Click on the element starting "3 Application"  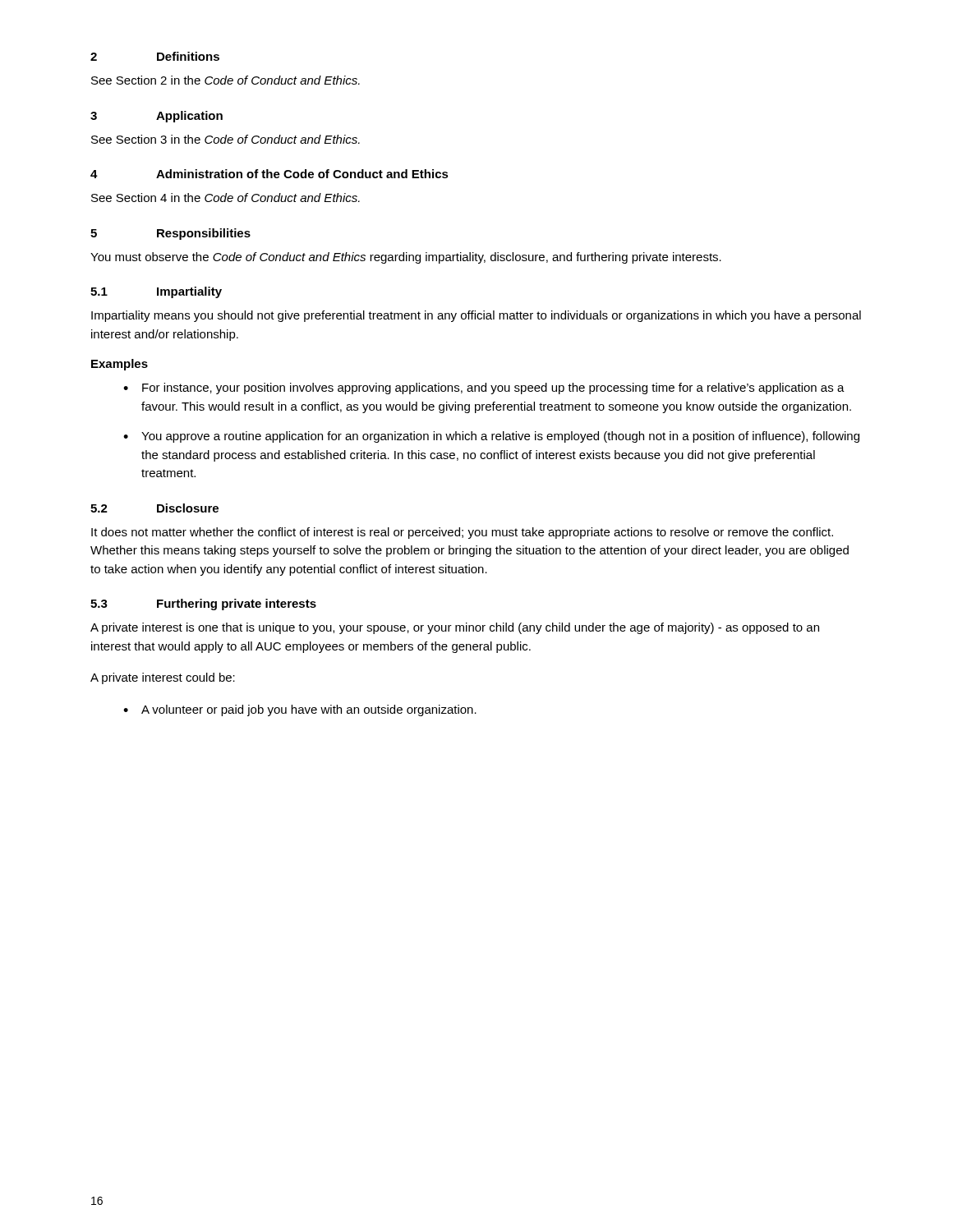pos(157,115)
